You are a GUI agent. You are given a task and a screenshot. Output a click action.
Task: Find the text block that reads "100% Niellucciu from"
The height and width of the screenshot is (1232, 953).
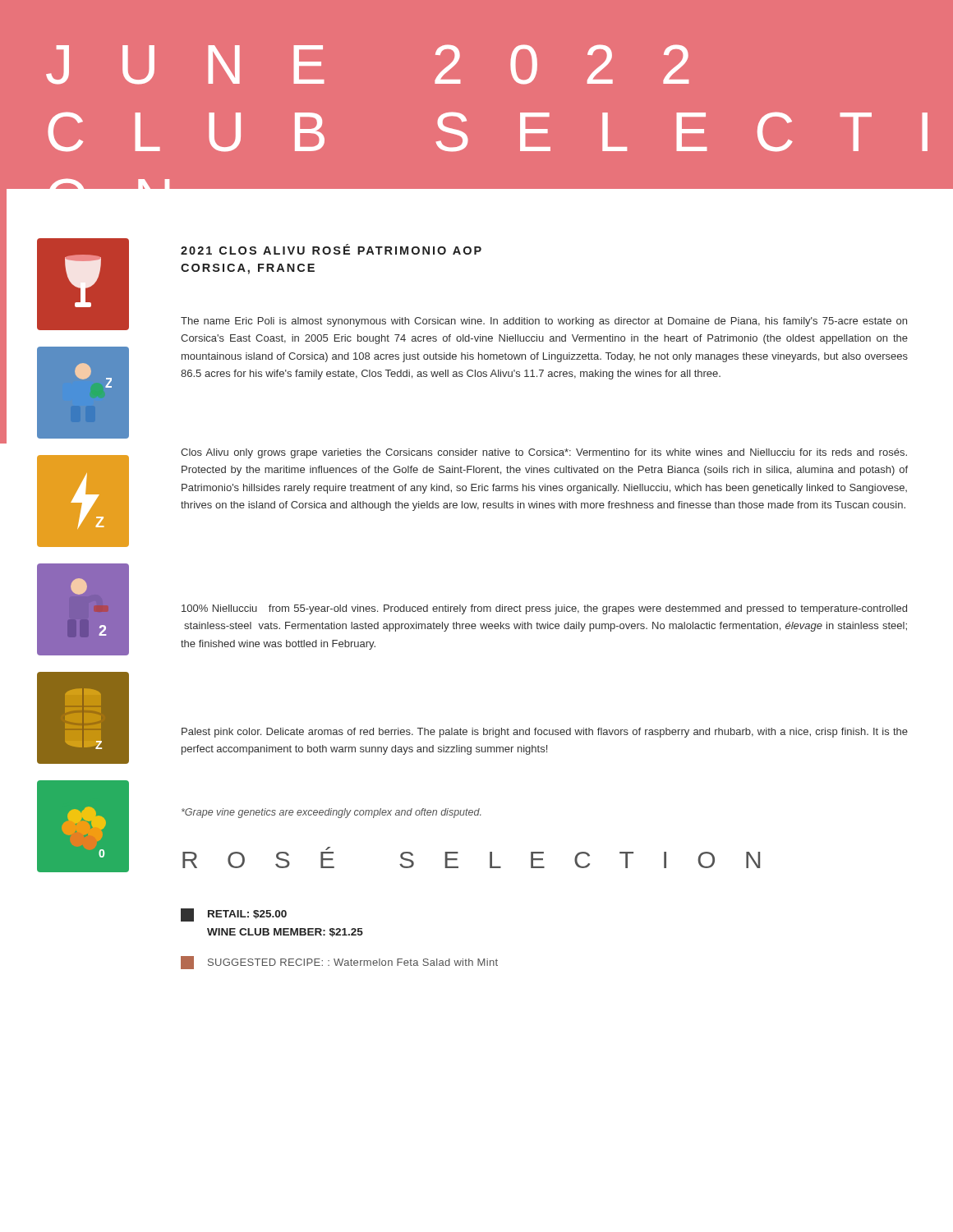[544, 626]
